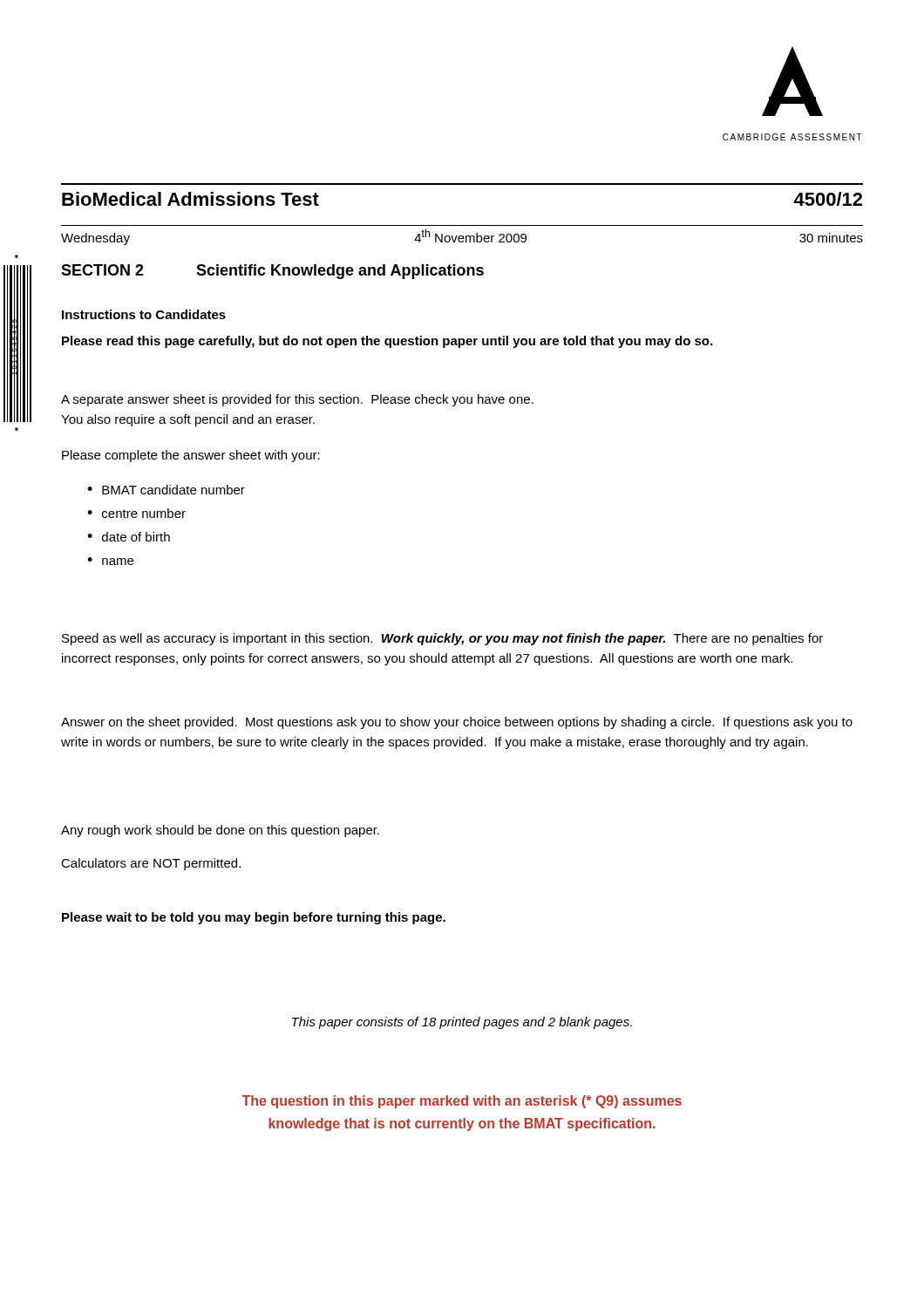
Task: Find the logo
Action: click(793, 92)
